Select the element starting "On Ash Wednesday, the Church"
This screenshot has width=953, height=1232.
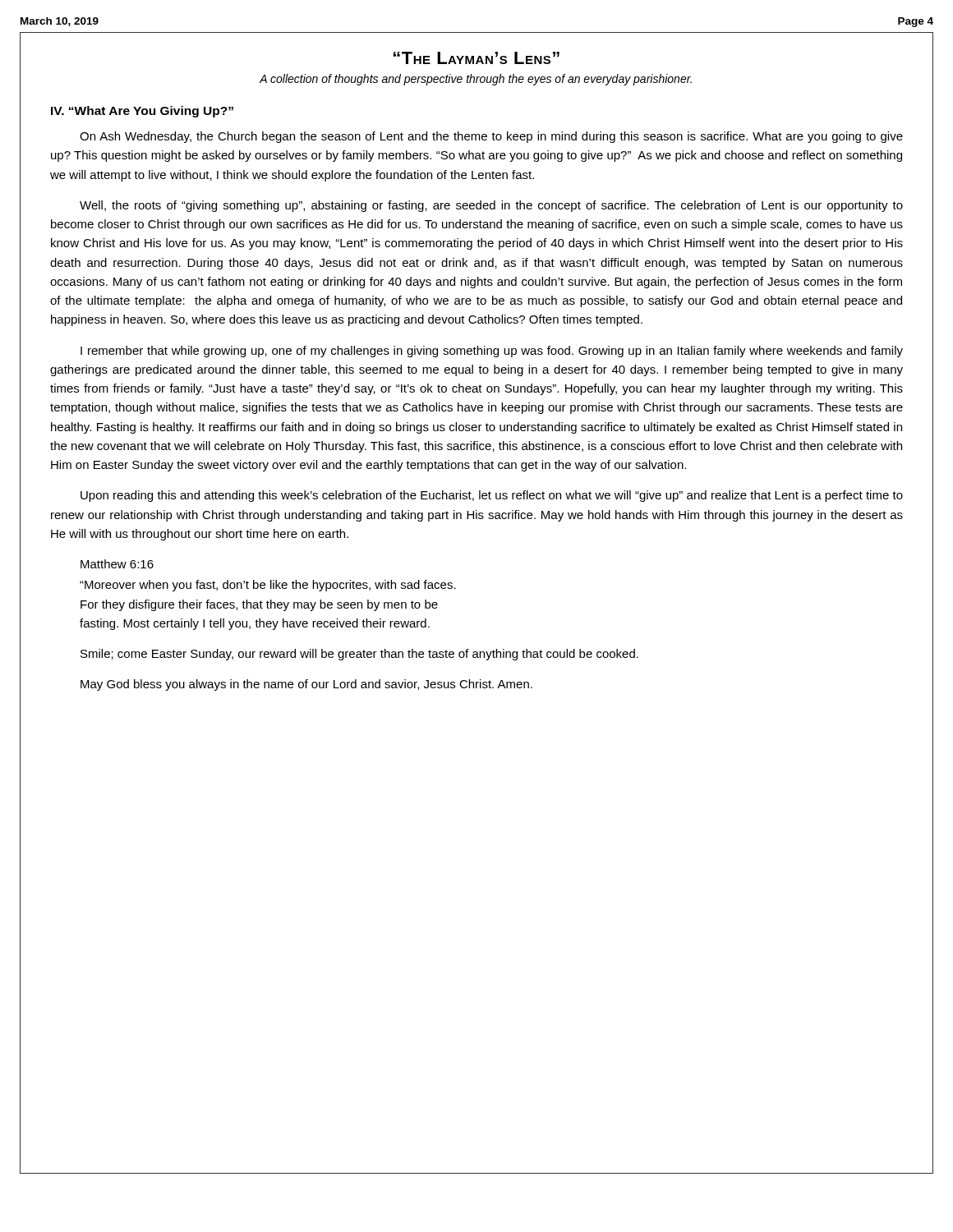(476, 155)
